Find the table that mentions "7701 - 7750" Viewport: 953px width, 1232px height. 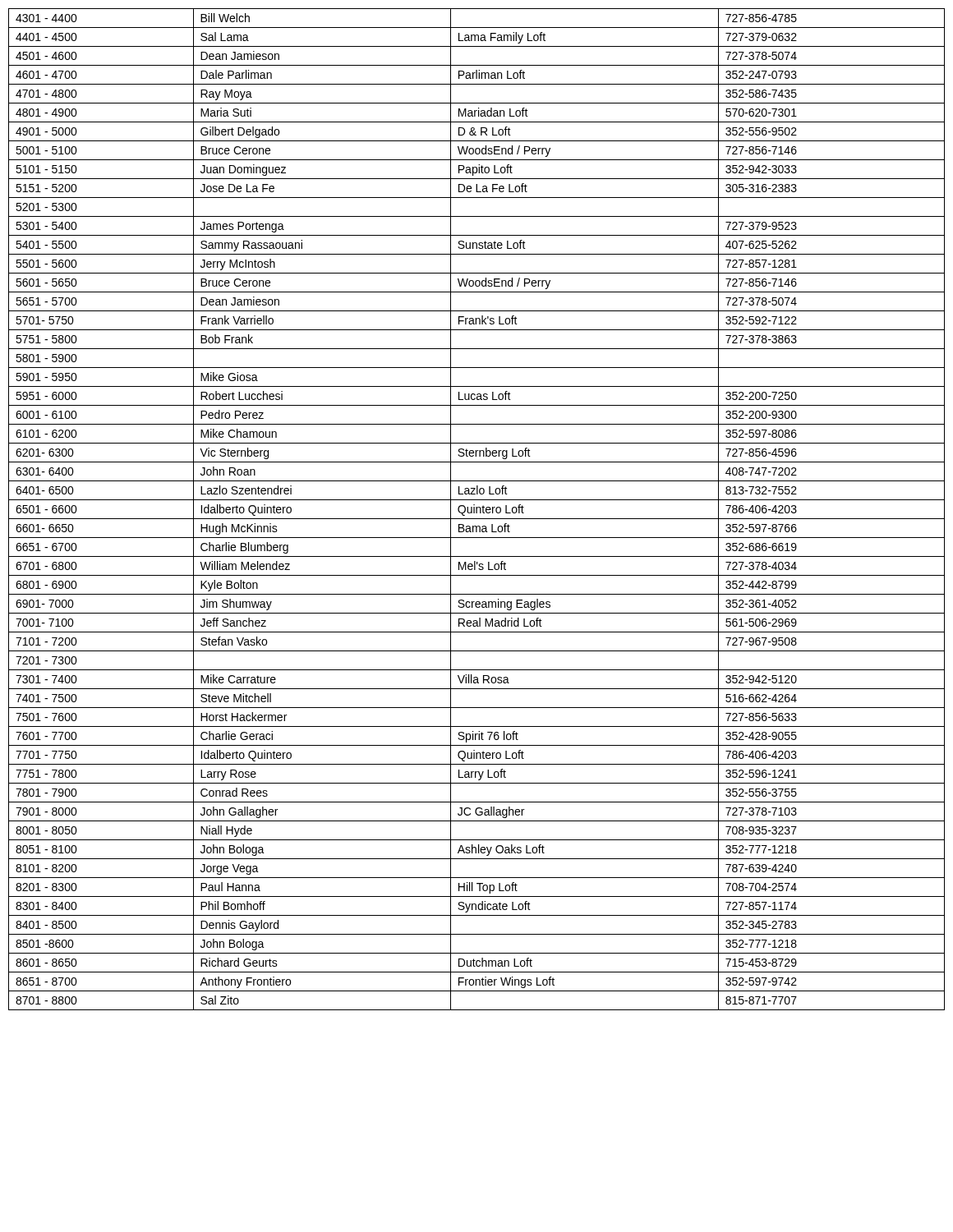[x=476, y=509]
